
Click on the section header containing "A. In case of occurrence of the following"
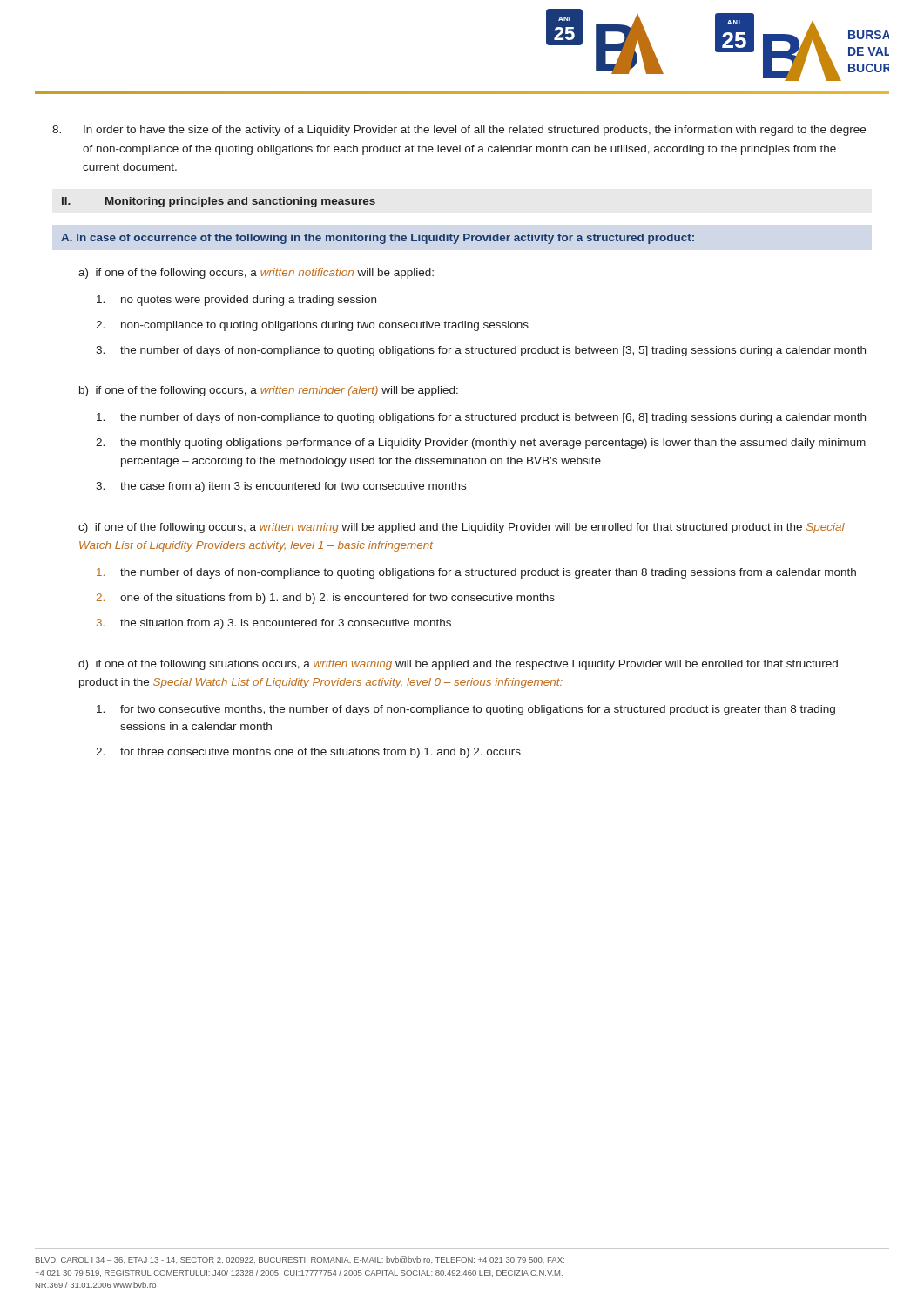[x=378, y=237]
